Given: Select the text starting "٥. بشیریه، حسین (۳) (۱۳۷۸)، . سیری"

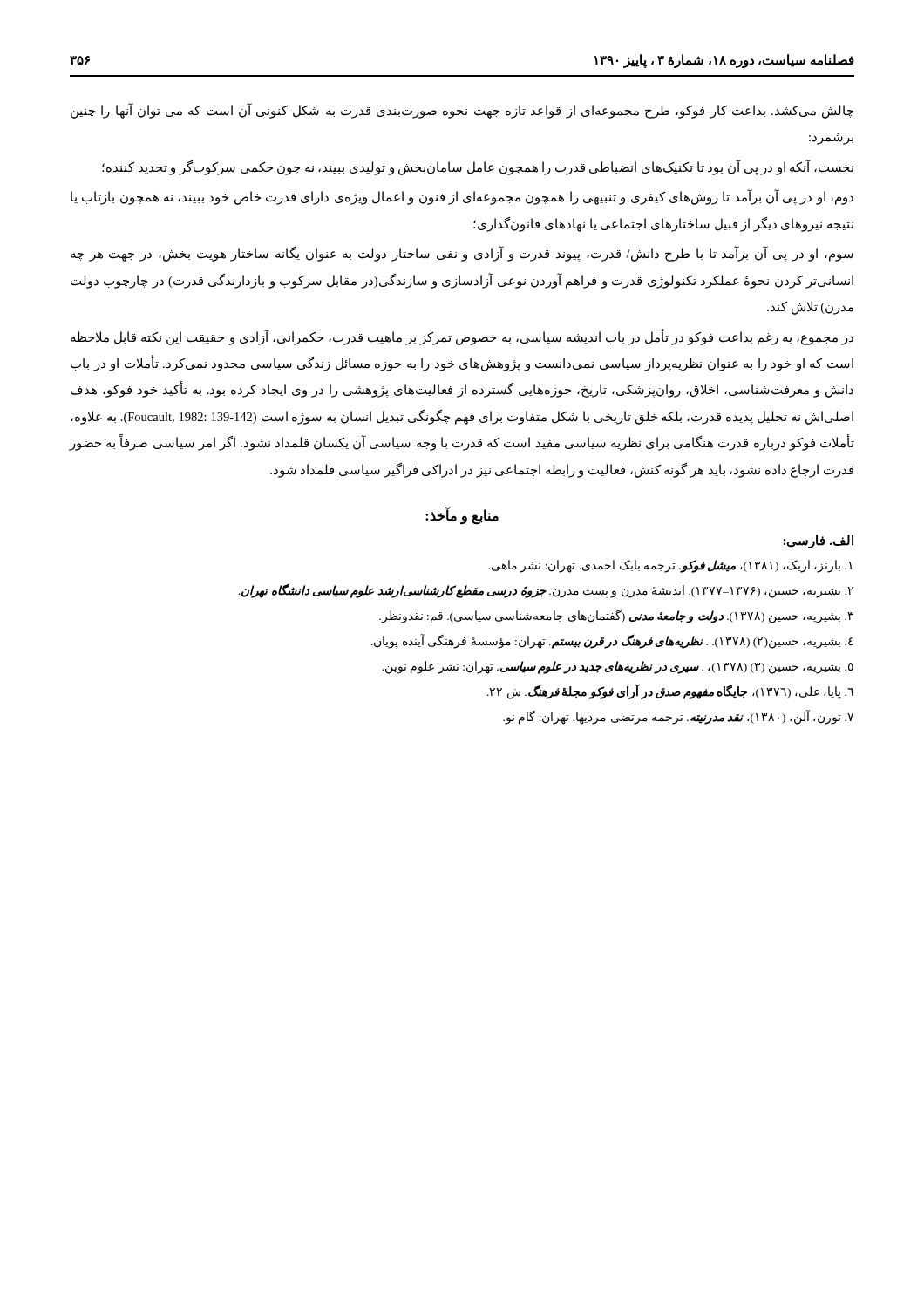Looking at the screenshot, I should 618,667.
